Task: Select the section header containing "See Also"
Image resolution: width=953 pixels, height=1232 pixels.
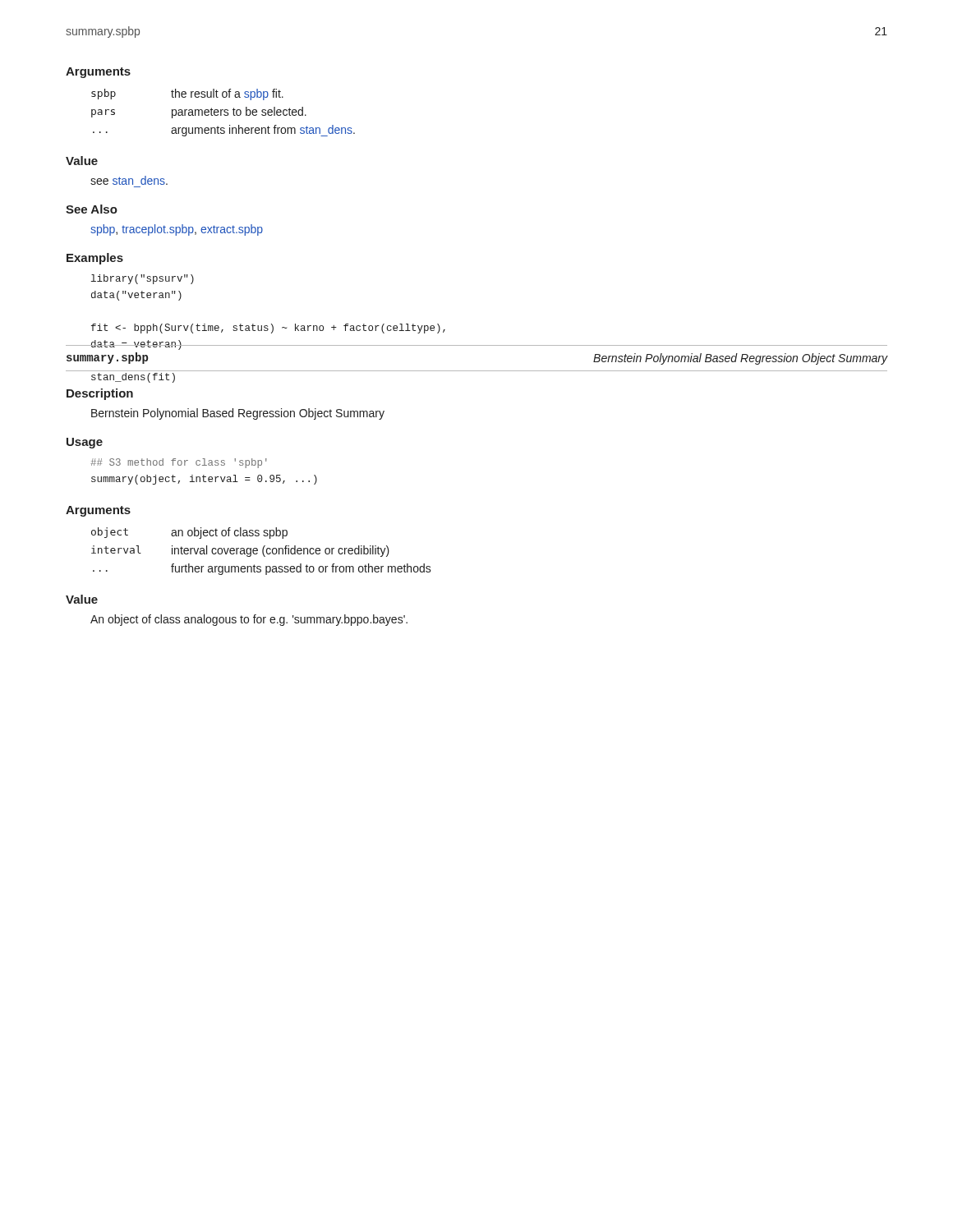Action: 92,209
